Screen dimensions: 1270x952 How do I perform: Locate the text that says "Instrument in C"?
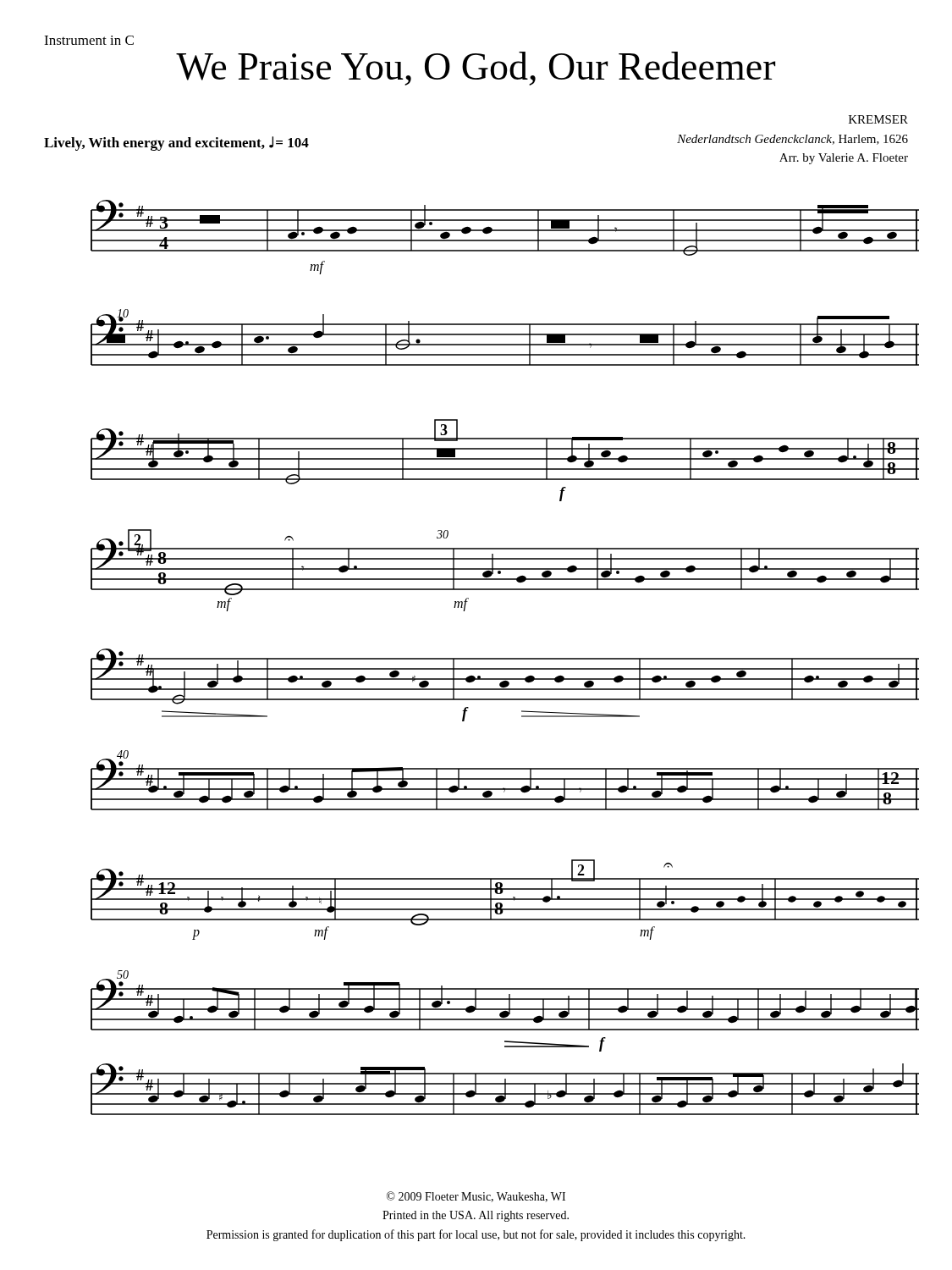[x=89, y=40]
